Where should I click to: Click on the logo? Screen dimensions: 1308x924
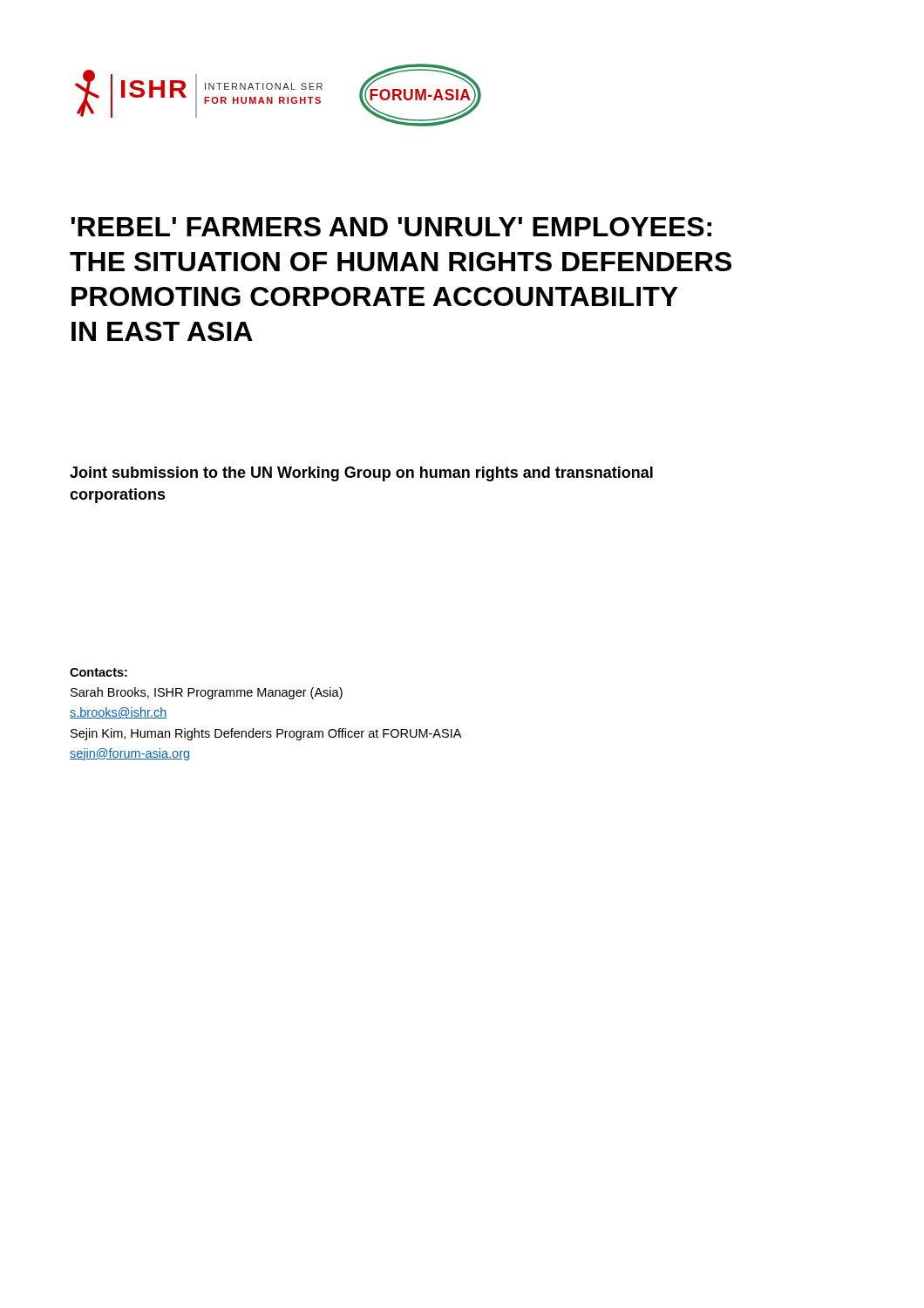(x=277, y=95)
